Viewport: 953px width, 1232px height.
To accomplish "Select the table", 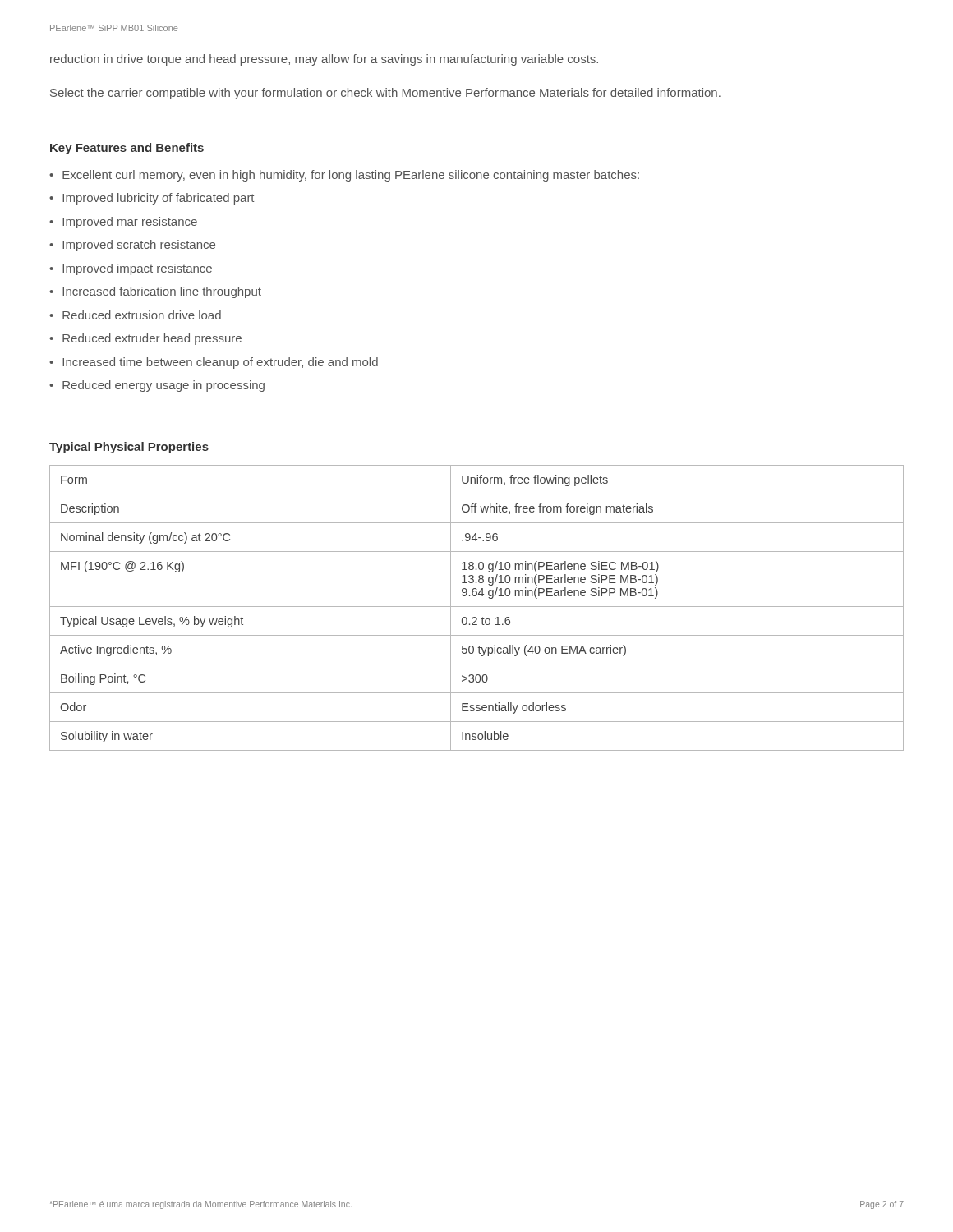I will [476, 607].
